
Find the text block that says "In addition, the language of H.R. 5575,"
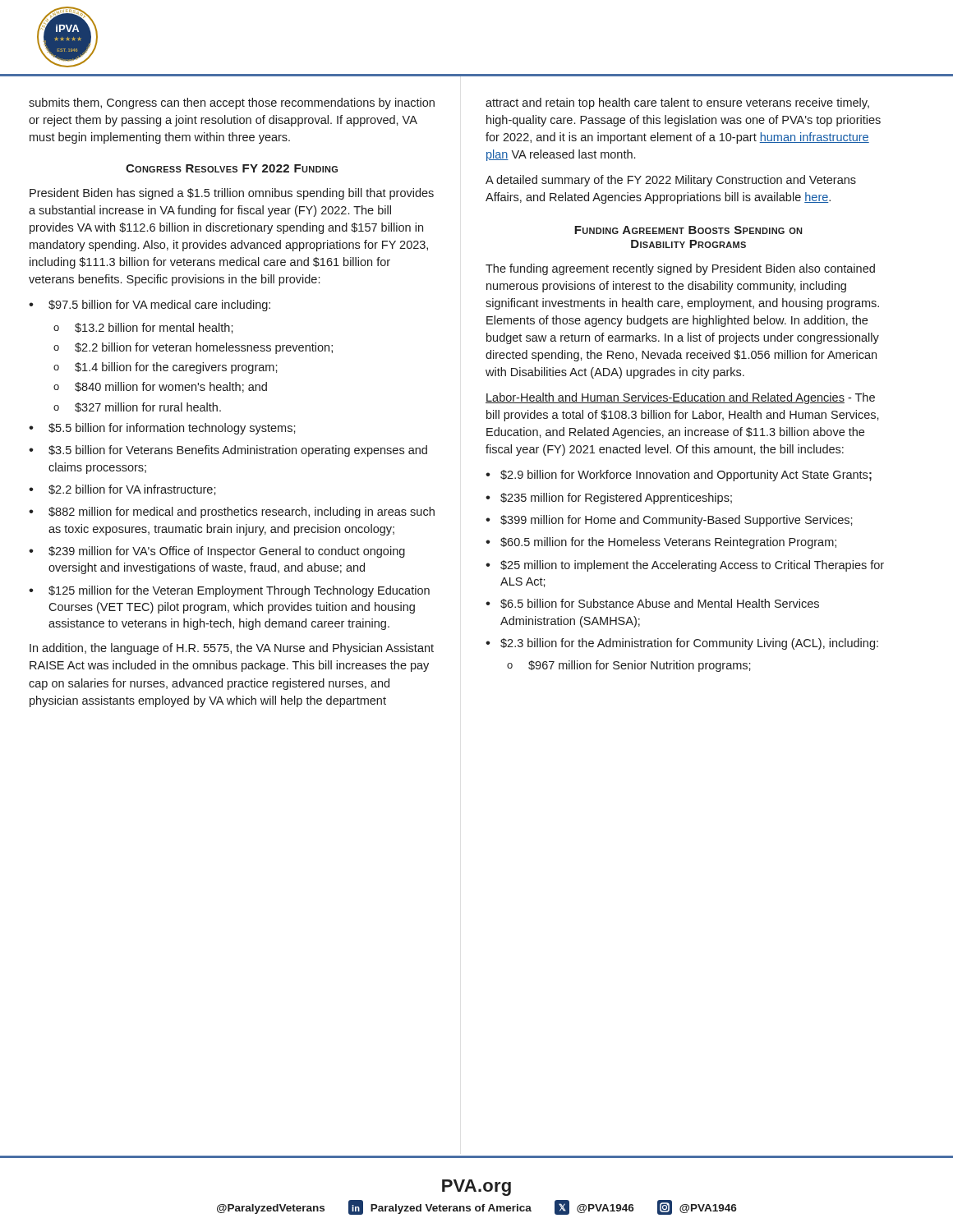pyautogui.click(x=231, y=674)
